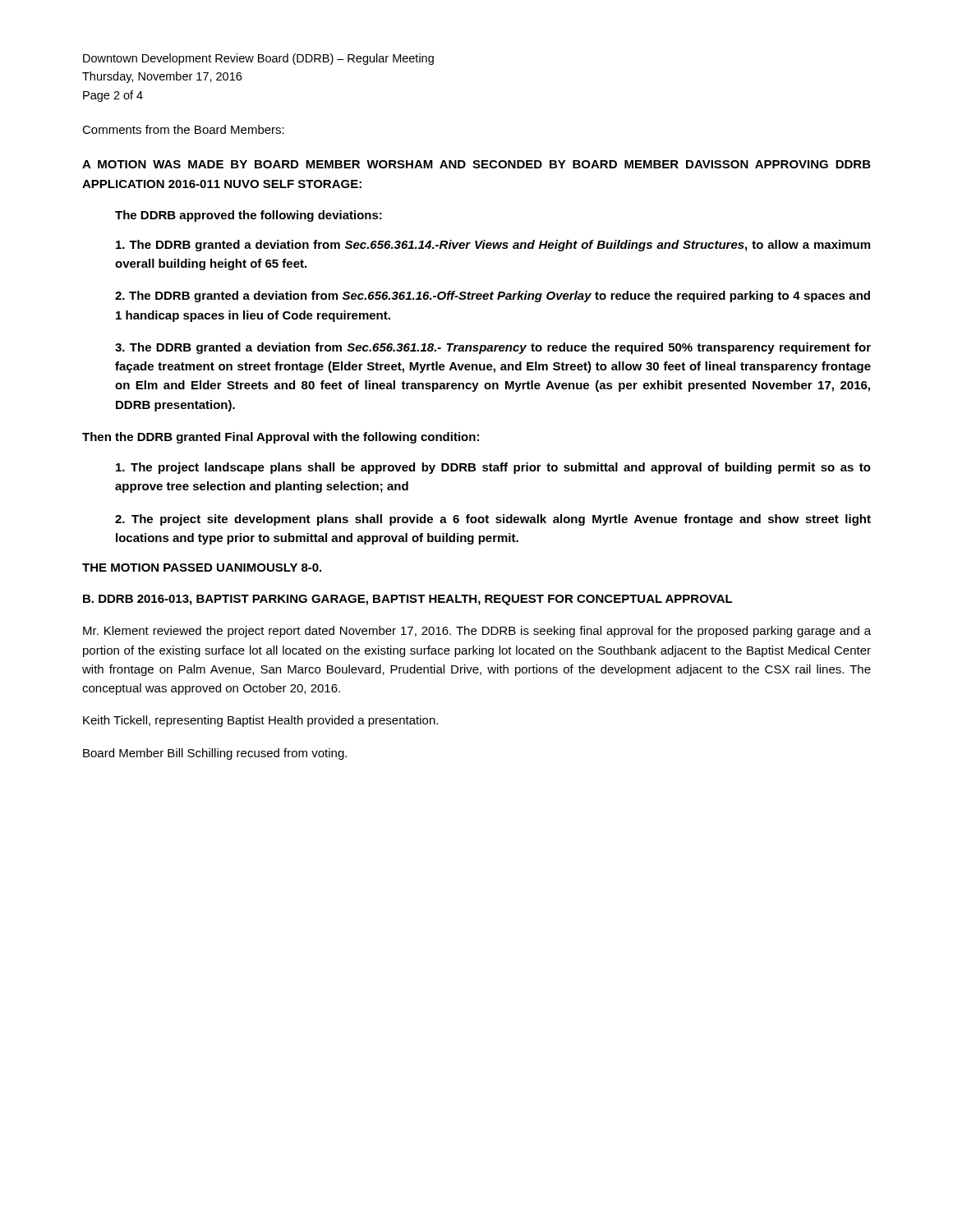
Task: Find the passage starting "A MOTION WAS MADE"
Action: pyautogui.click(x=476, y=174)
